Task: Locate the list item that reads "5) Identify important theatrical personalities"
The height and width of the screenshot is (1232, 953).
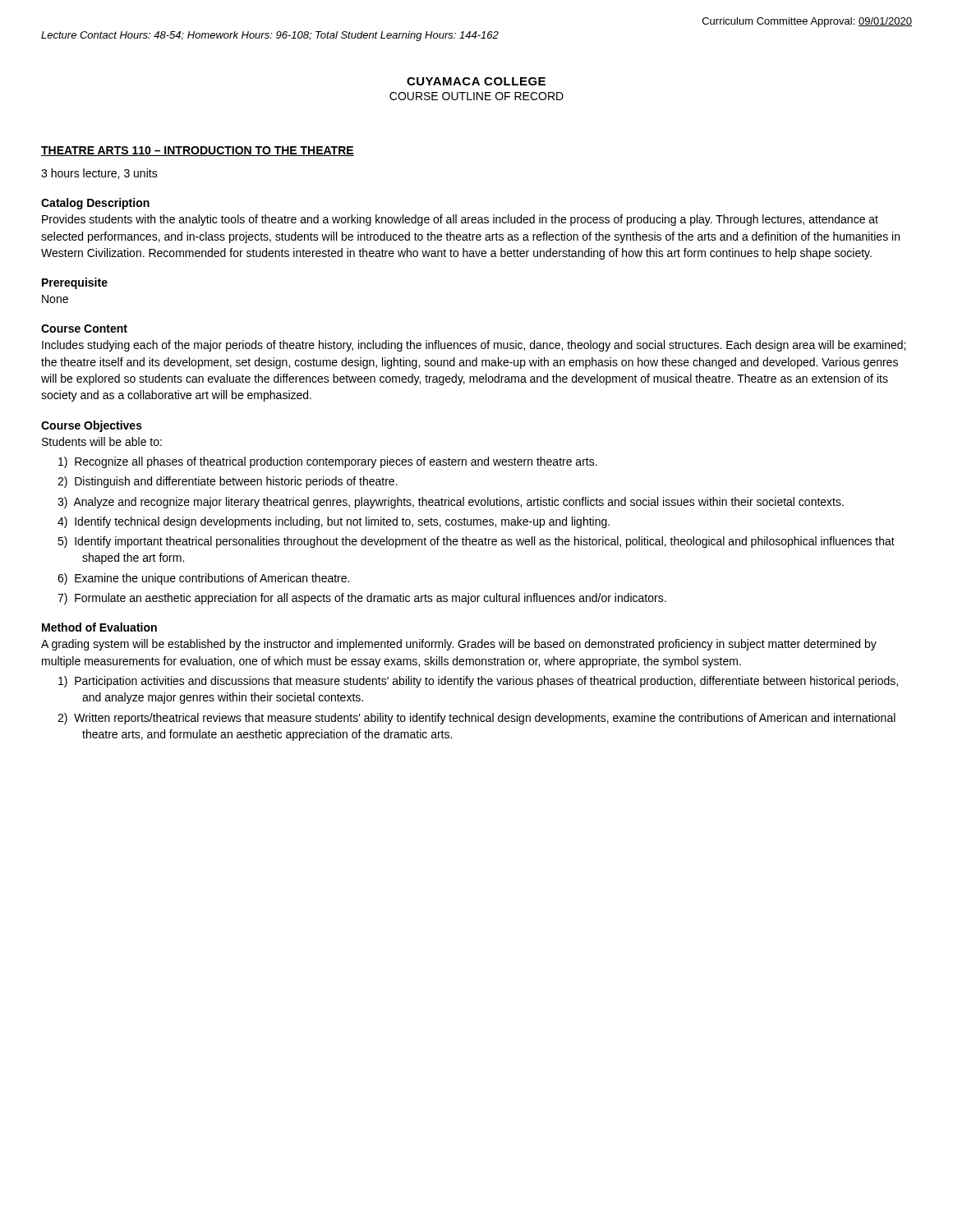Action: click(476, 550)
